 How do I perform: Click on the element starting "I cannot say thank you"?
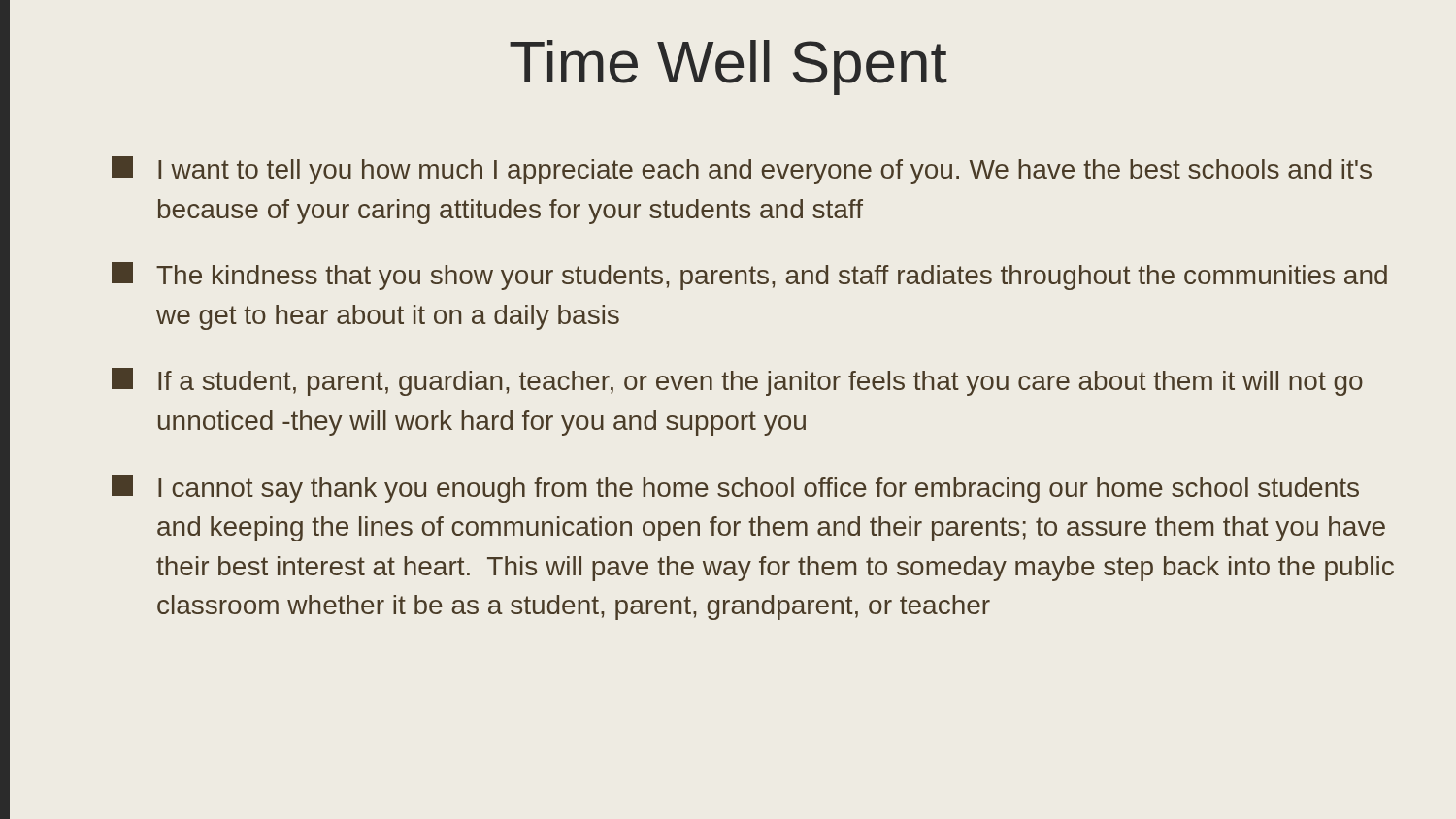pyautogui.click(x=755, y=547)
